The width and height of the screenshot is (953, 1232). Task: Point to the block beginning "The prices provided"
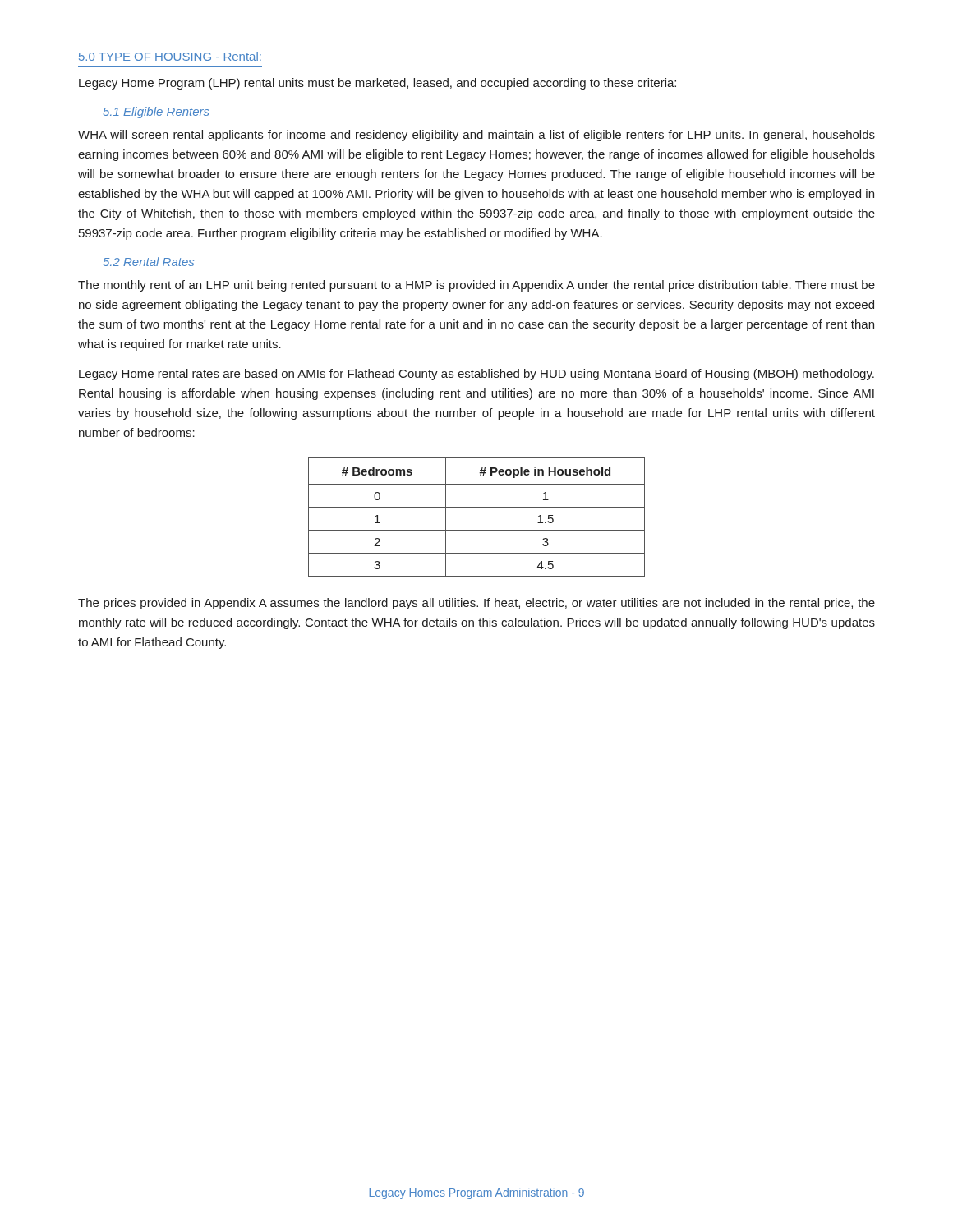[x=476, y=623]
